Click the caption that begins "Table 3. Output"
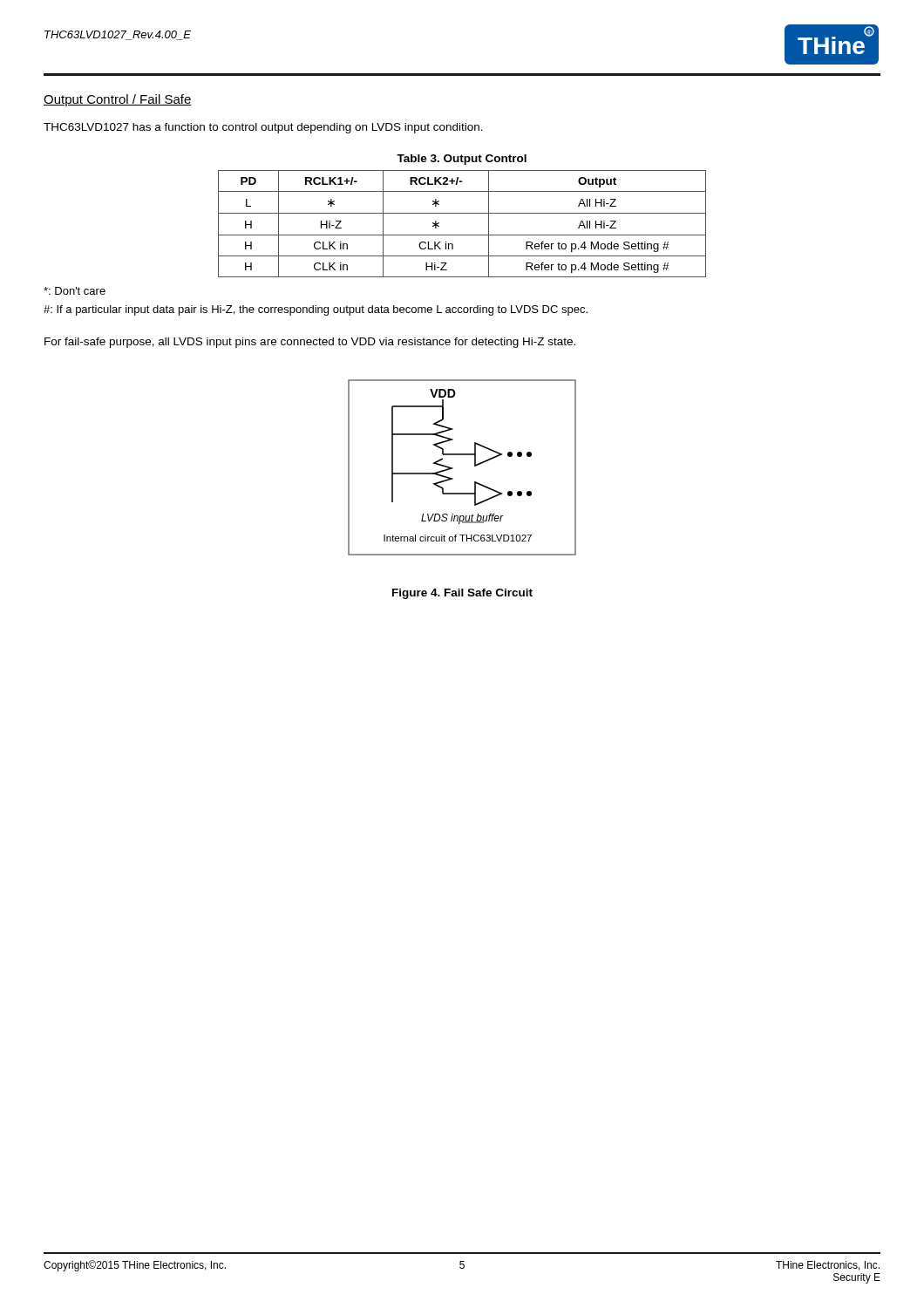This screenshot has width=924, height=1308. click(462, 159)
